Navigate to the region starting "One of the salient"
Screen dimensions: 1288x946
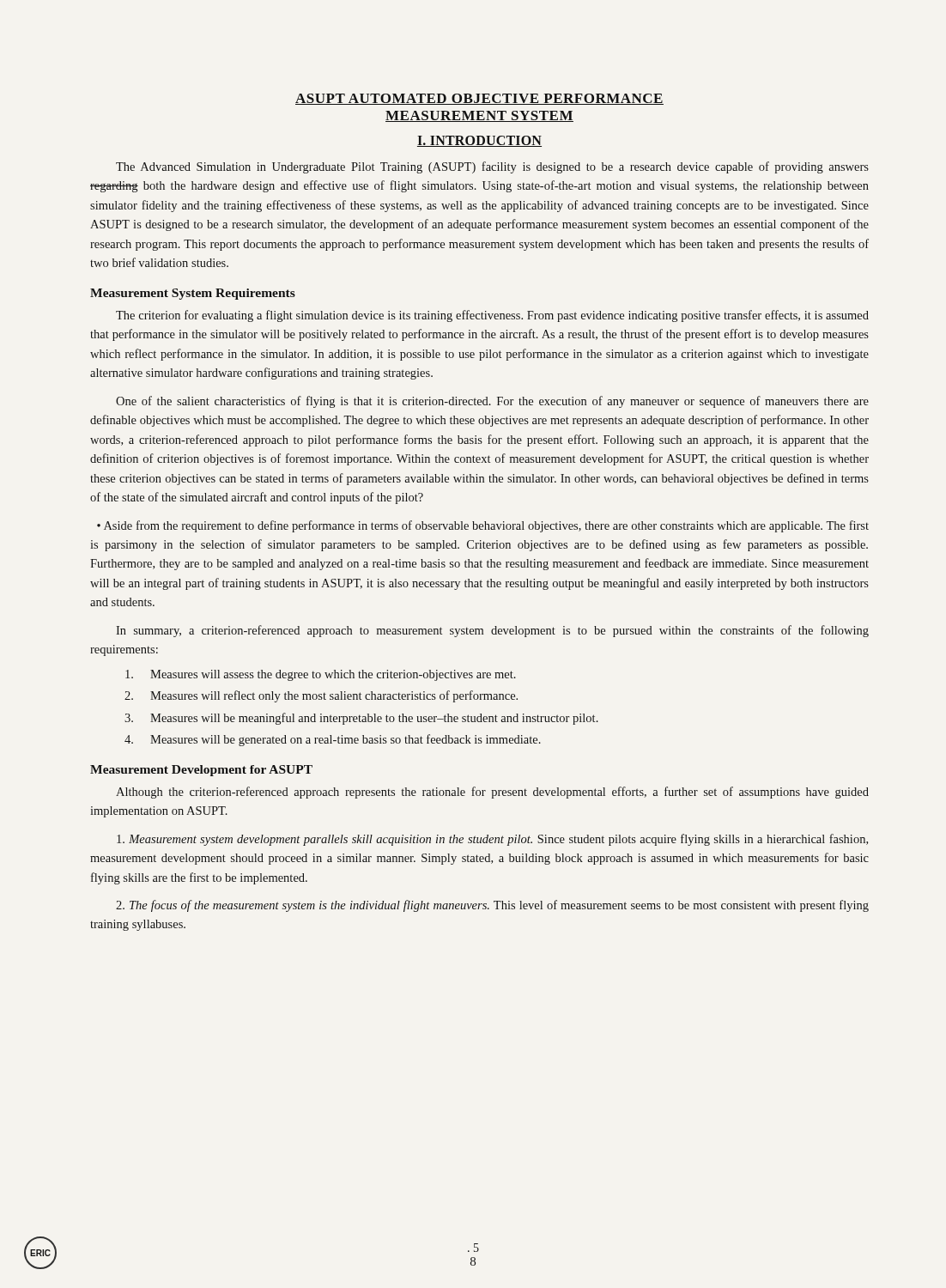[x=479, y=449]
